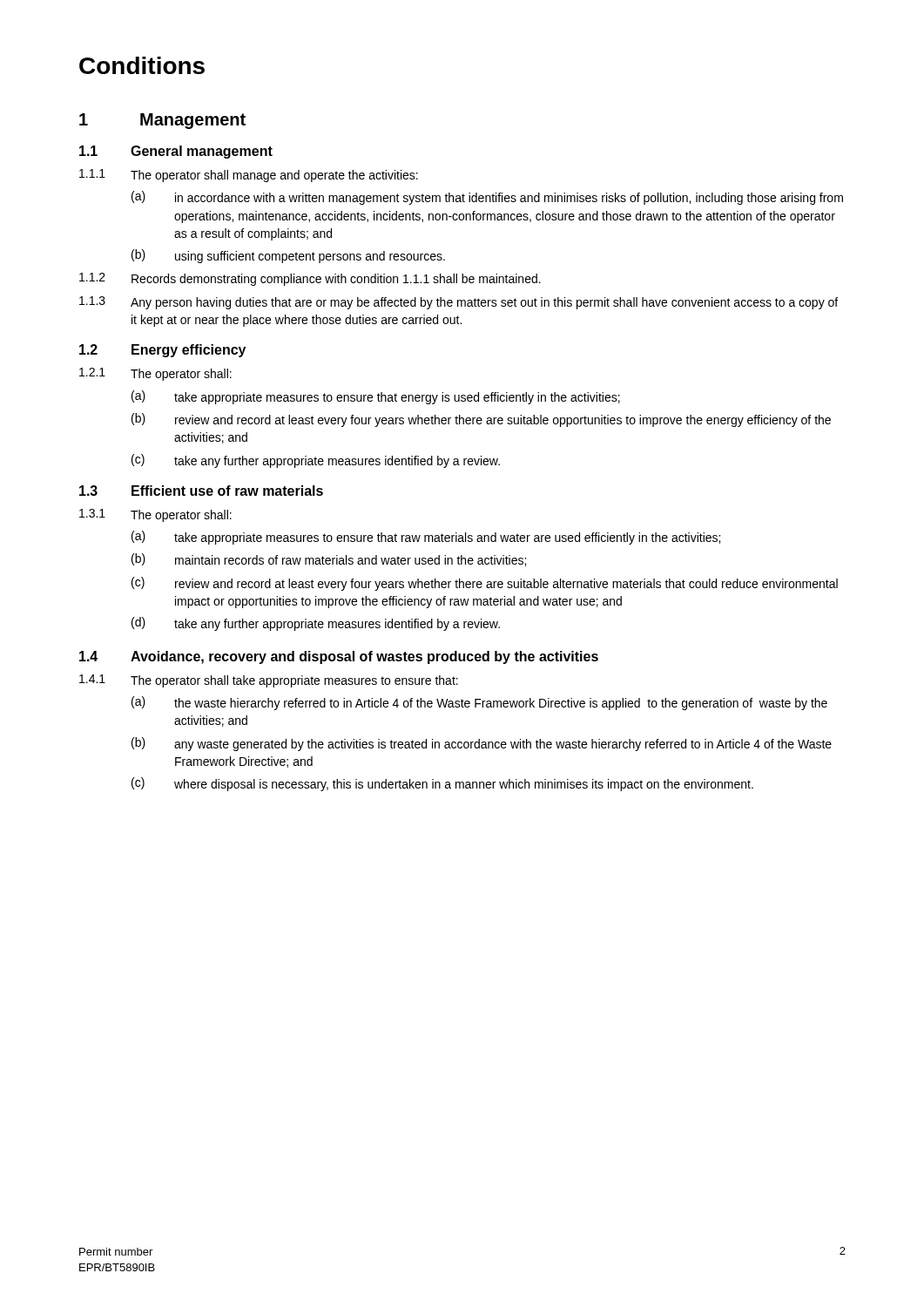Click the passage that begins "(c) where disposal is necessary, this"
Screen dimensions: 1307x924
[x=488, y=784]
